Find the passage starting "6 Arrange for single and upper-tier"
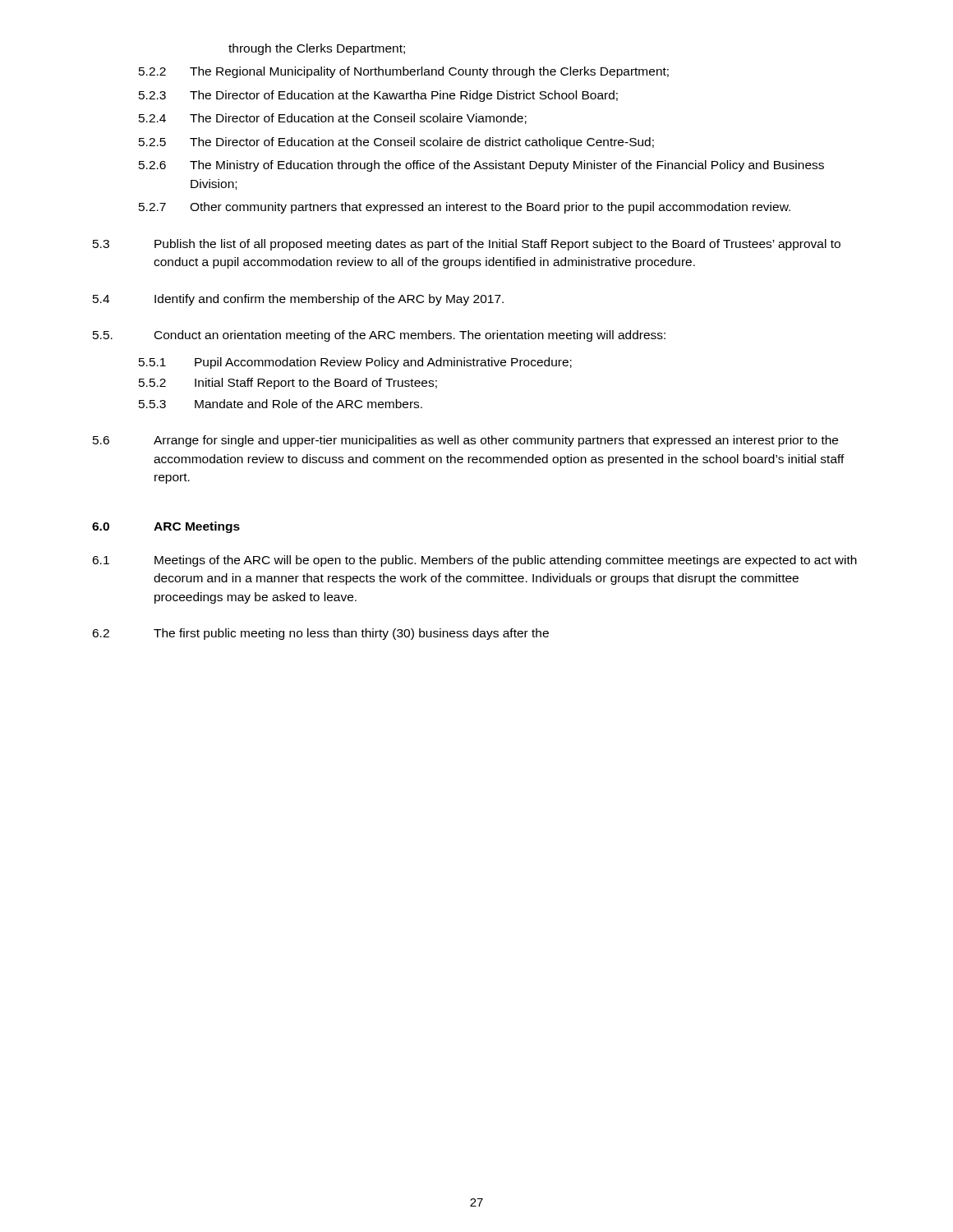This screenshot has width=953, height=1232. point(481,459)
